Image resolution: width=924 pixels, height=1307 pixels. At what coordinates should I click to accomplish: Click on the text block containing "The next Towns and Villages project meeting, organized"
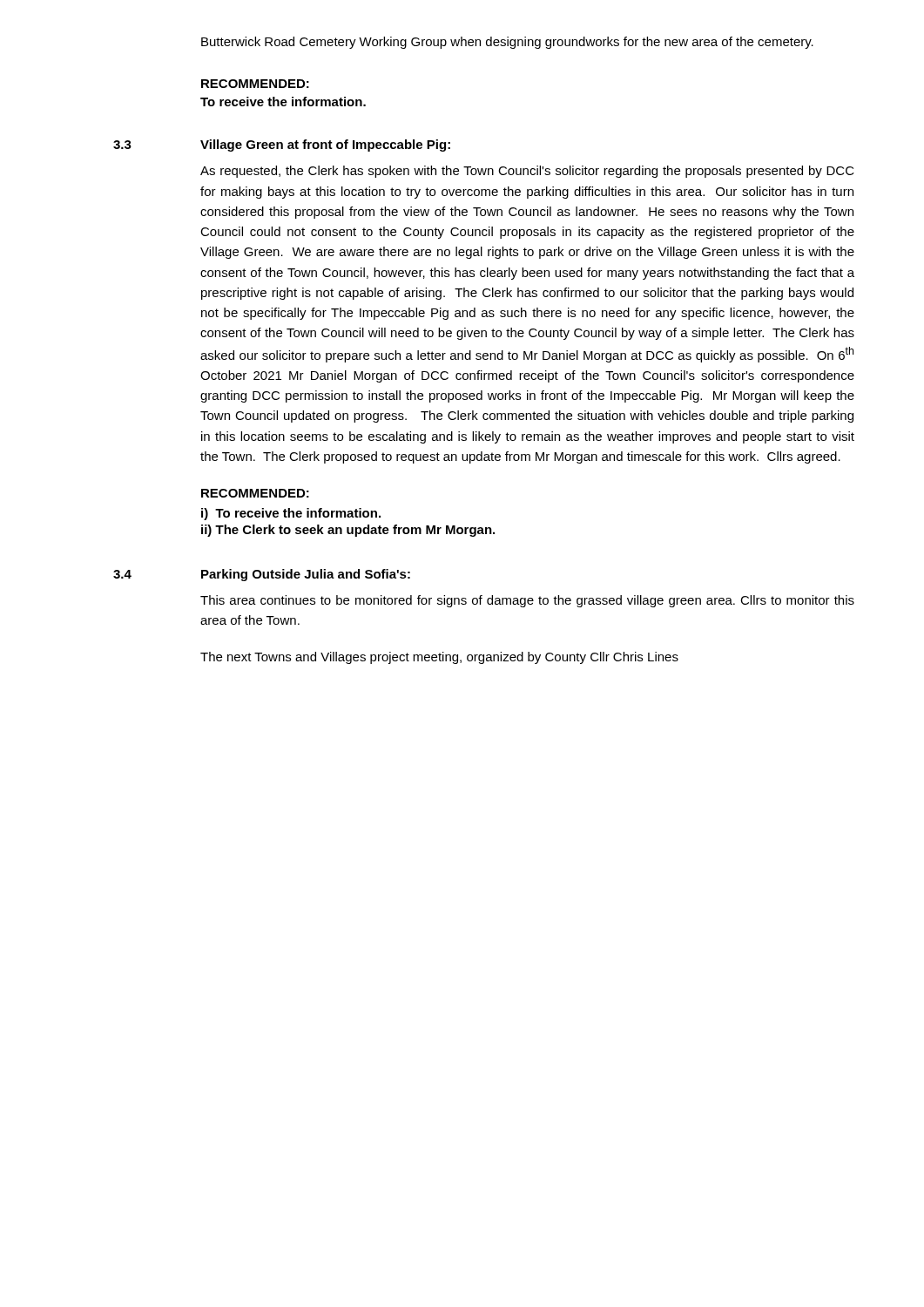(439, 656)
